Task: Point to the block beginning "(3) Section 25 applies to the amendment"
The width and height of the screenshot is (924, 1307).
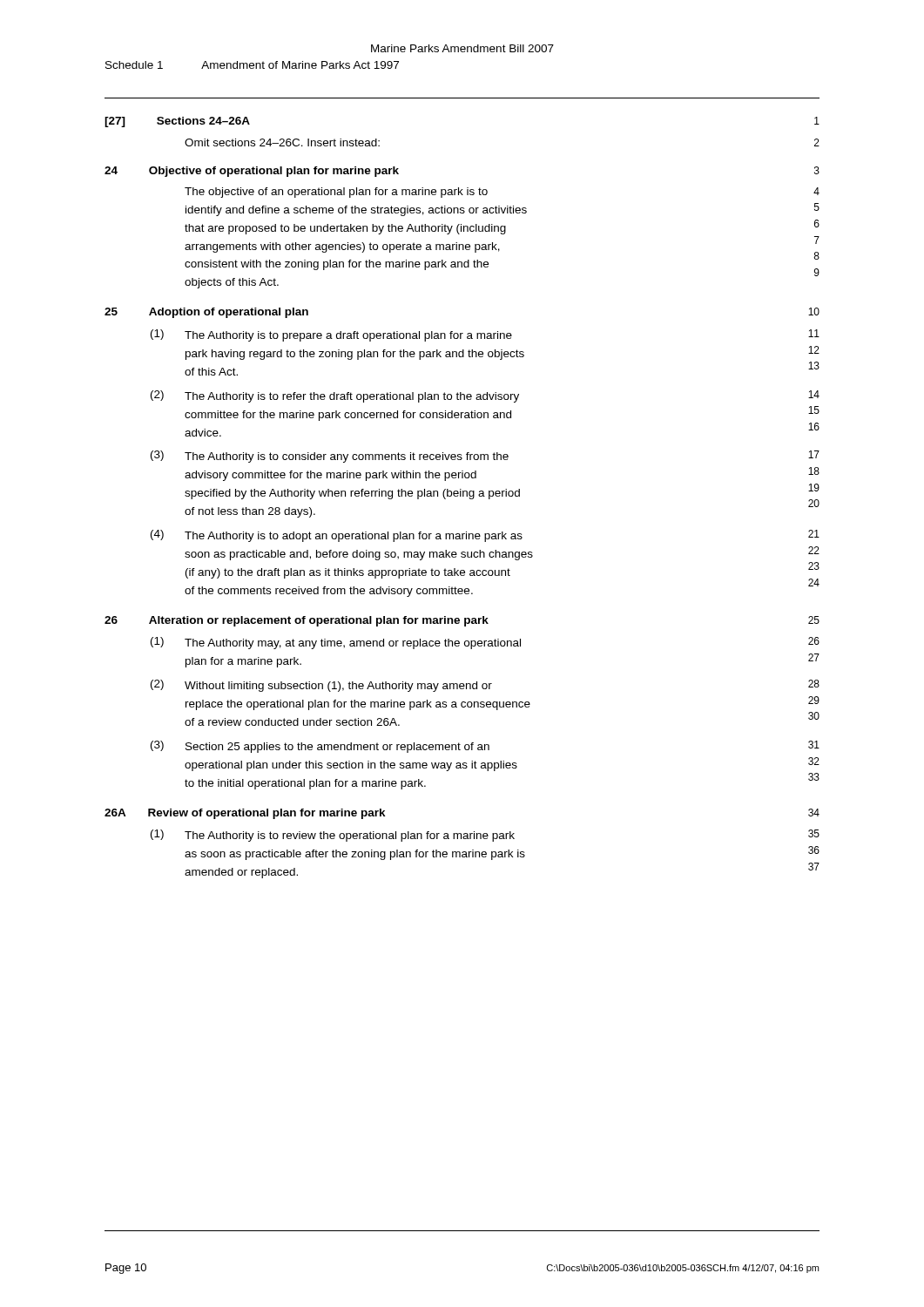Action: tap(334, 765)
